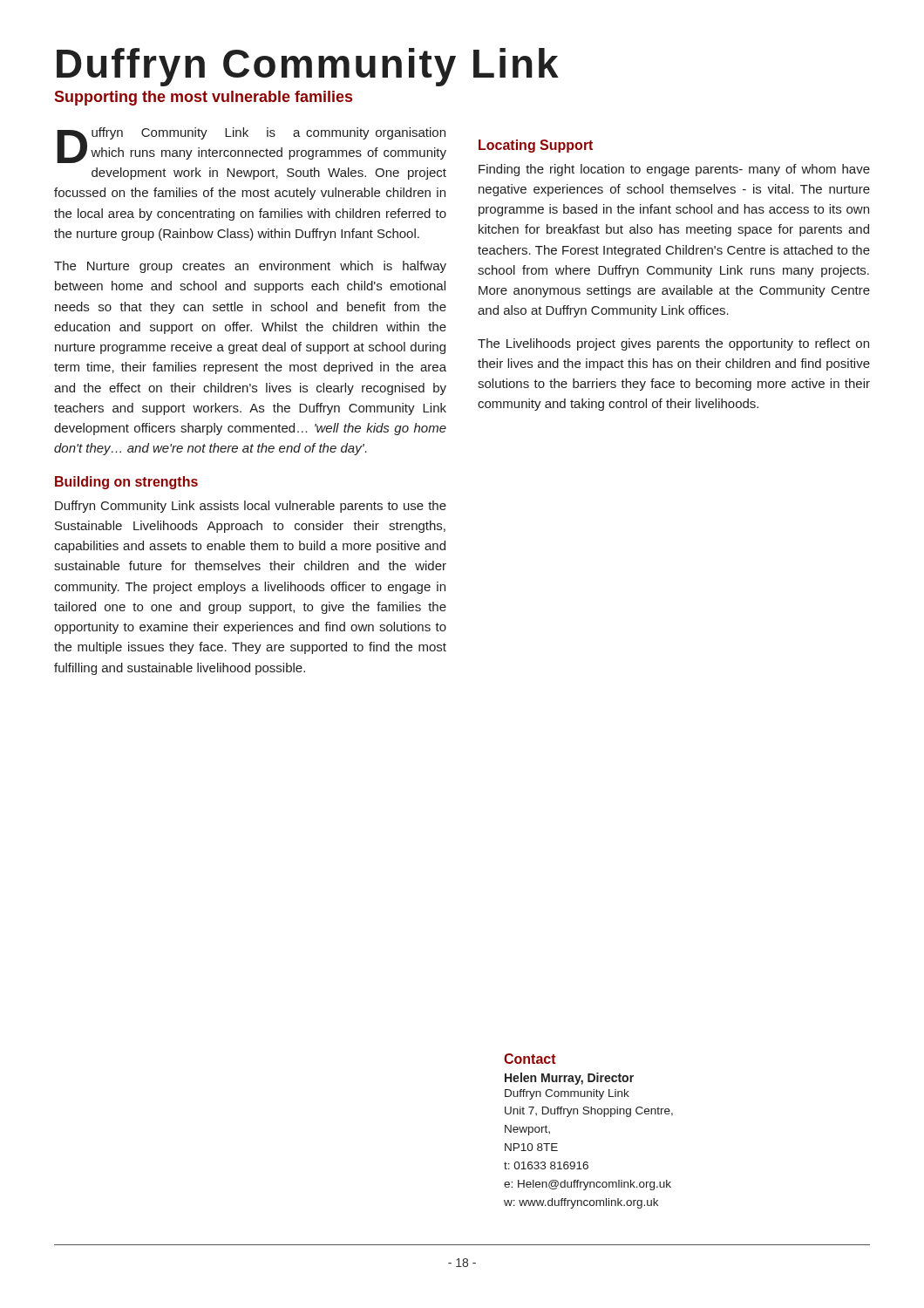Locate the section header that says "Locating Support"
The image size is (924, 1308).
click(x=536, y=146)
